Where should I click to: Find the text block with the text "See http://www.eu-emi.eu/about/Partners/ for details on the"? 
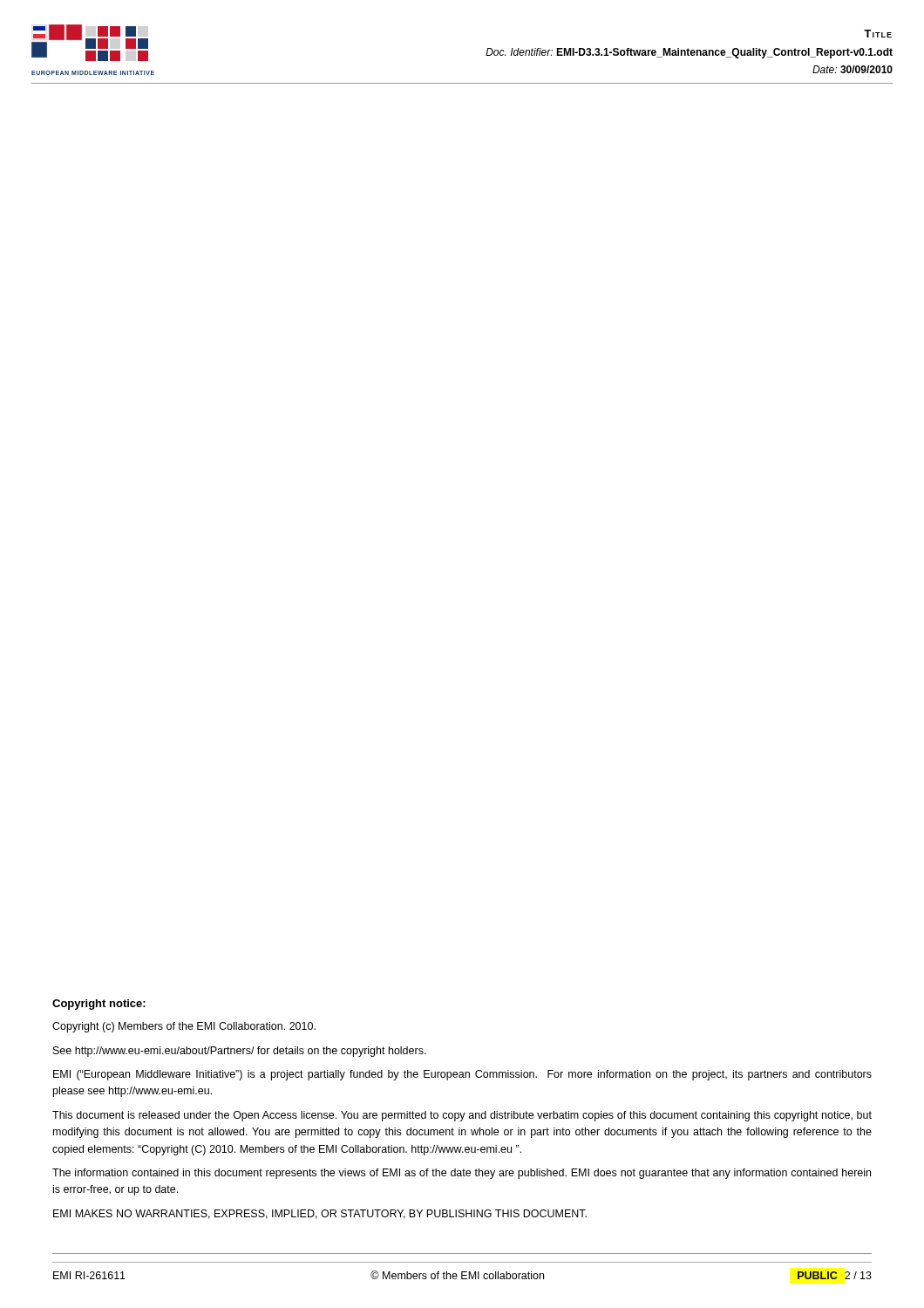click(x=239, y=1050)
